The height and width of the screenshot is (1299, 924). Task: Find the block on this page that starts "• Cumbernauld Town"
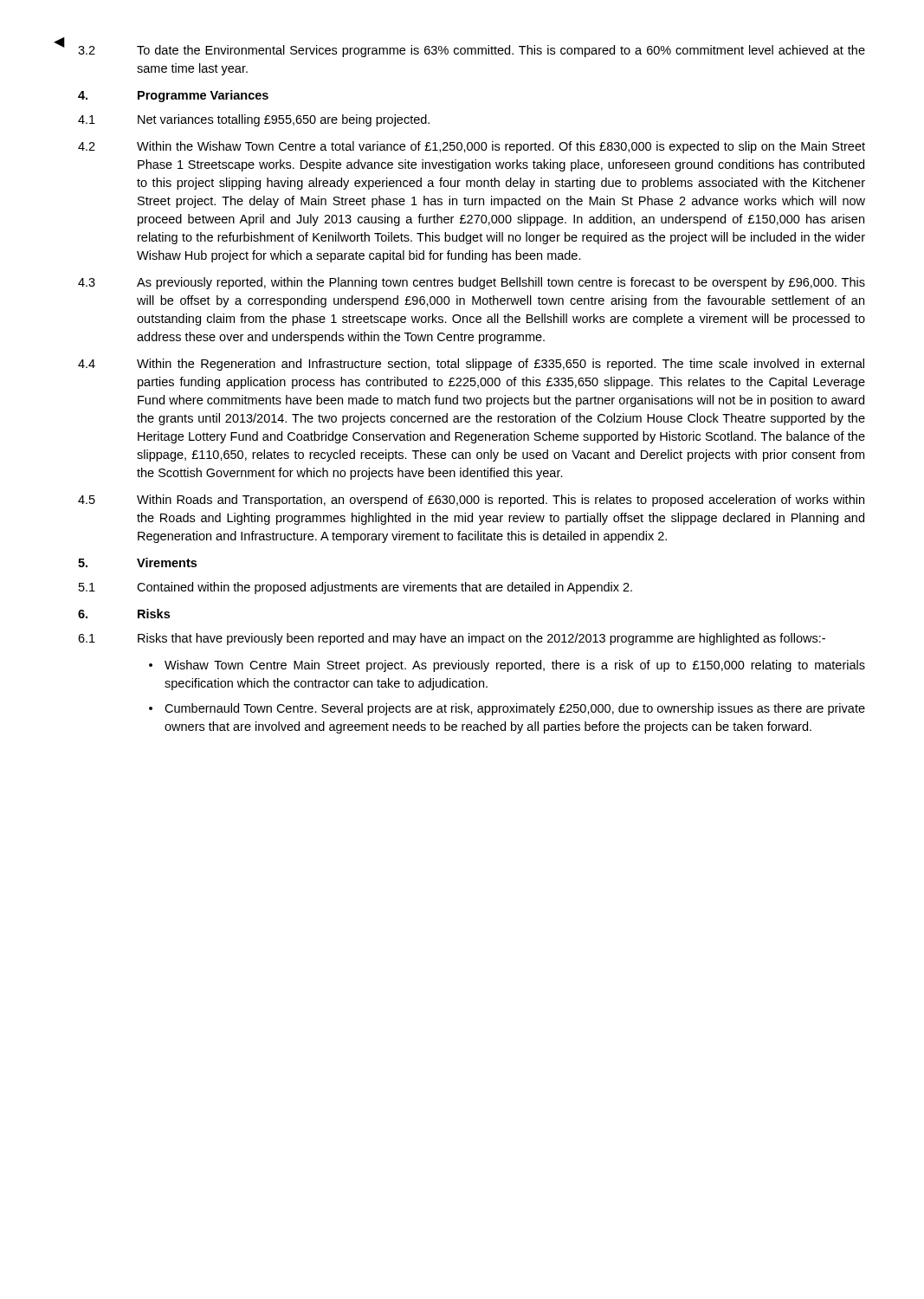[501, 718]
